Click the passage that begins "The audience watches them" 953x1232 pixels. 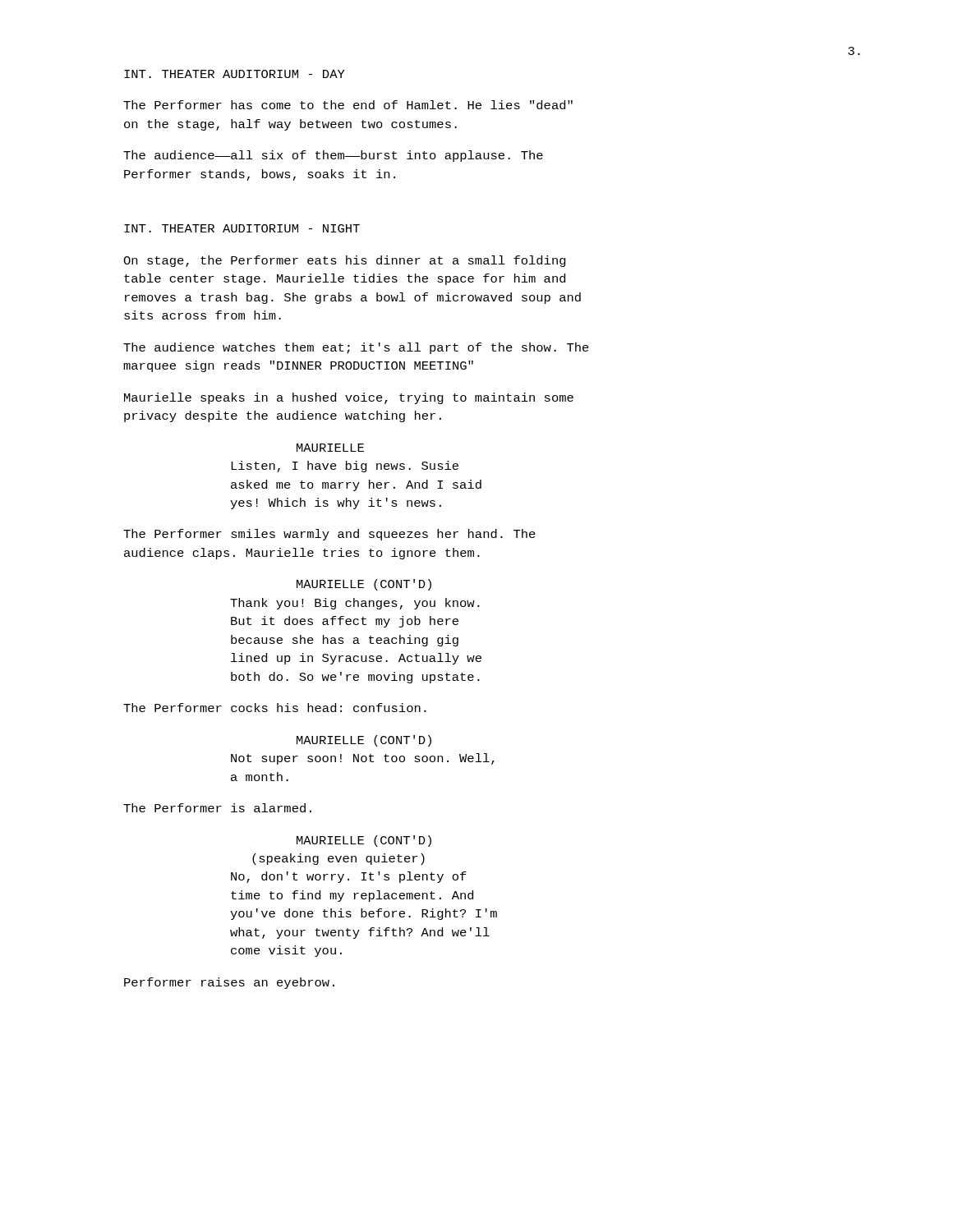point(356,357)
